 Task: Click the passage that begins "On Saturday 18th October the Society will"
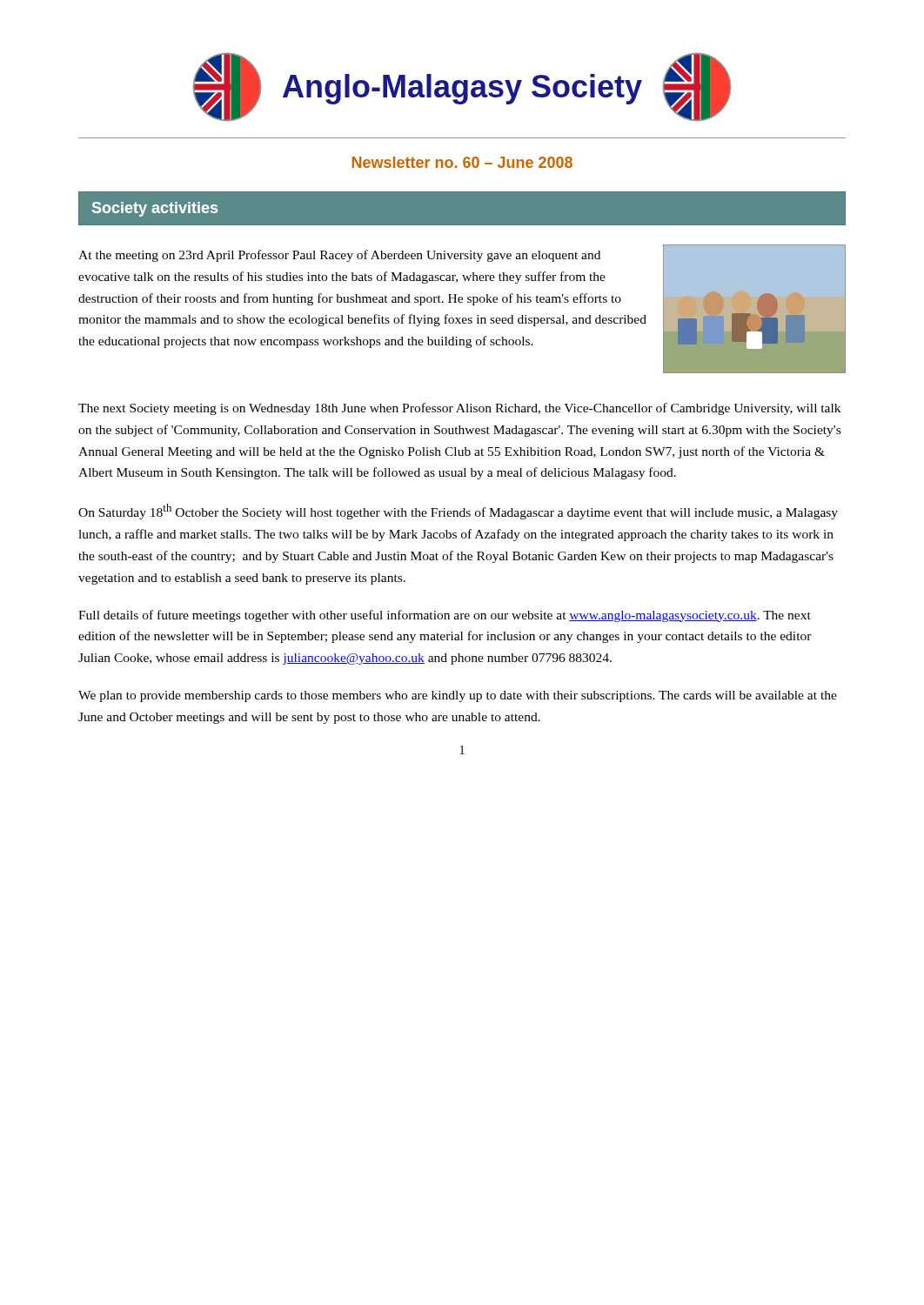[458, 543]
